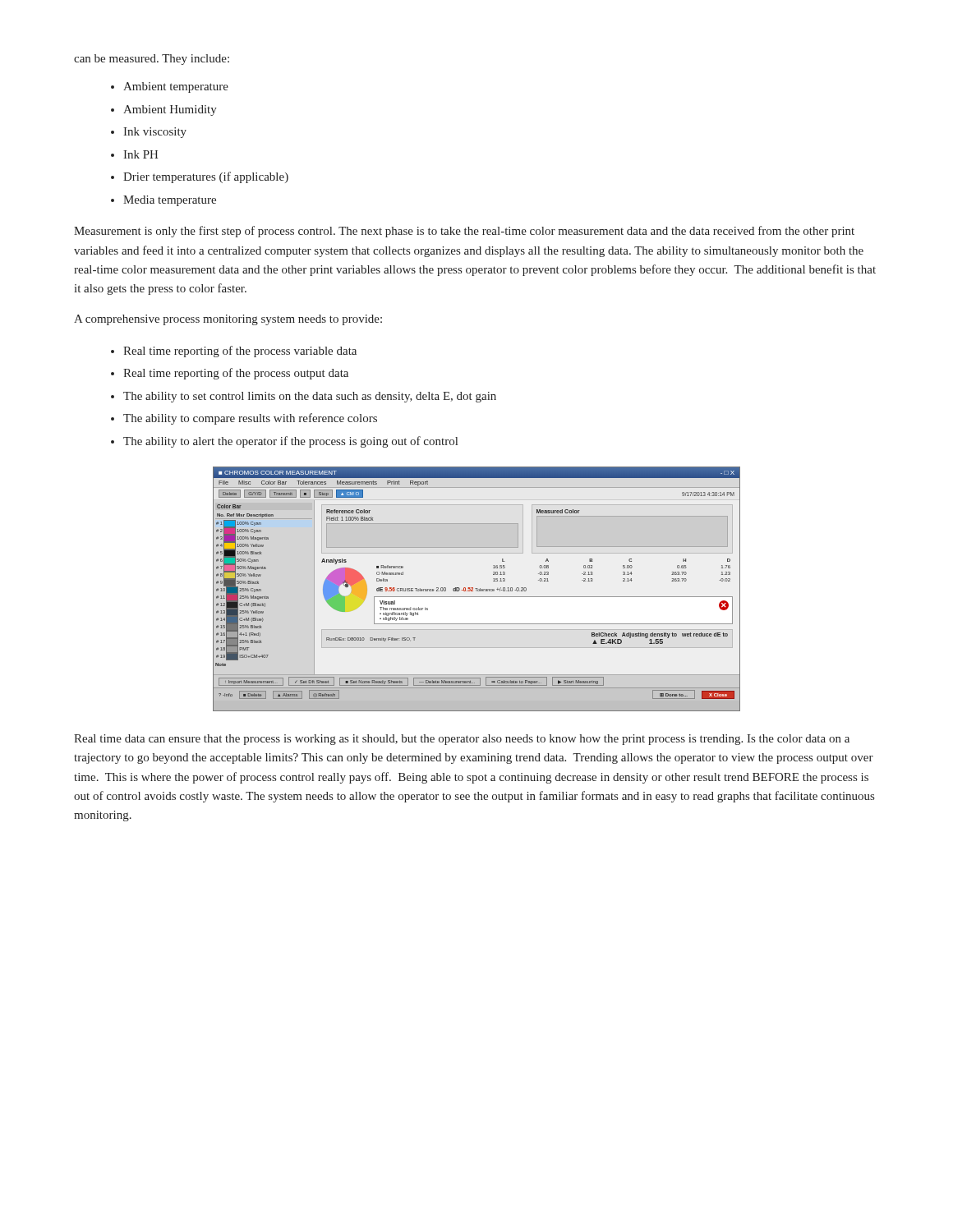The image size is (953, 1232).
Task: Navigate to the element starting "A comprehensive process monitoring system needs"
Action: click(228, 319)
